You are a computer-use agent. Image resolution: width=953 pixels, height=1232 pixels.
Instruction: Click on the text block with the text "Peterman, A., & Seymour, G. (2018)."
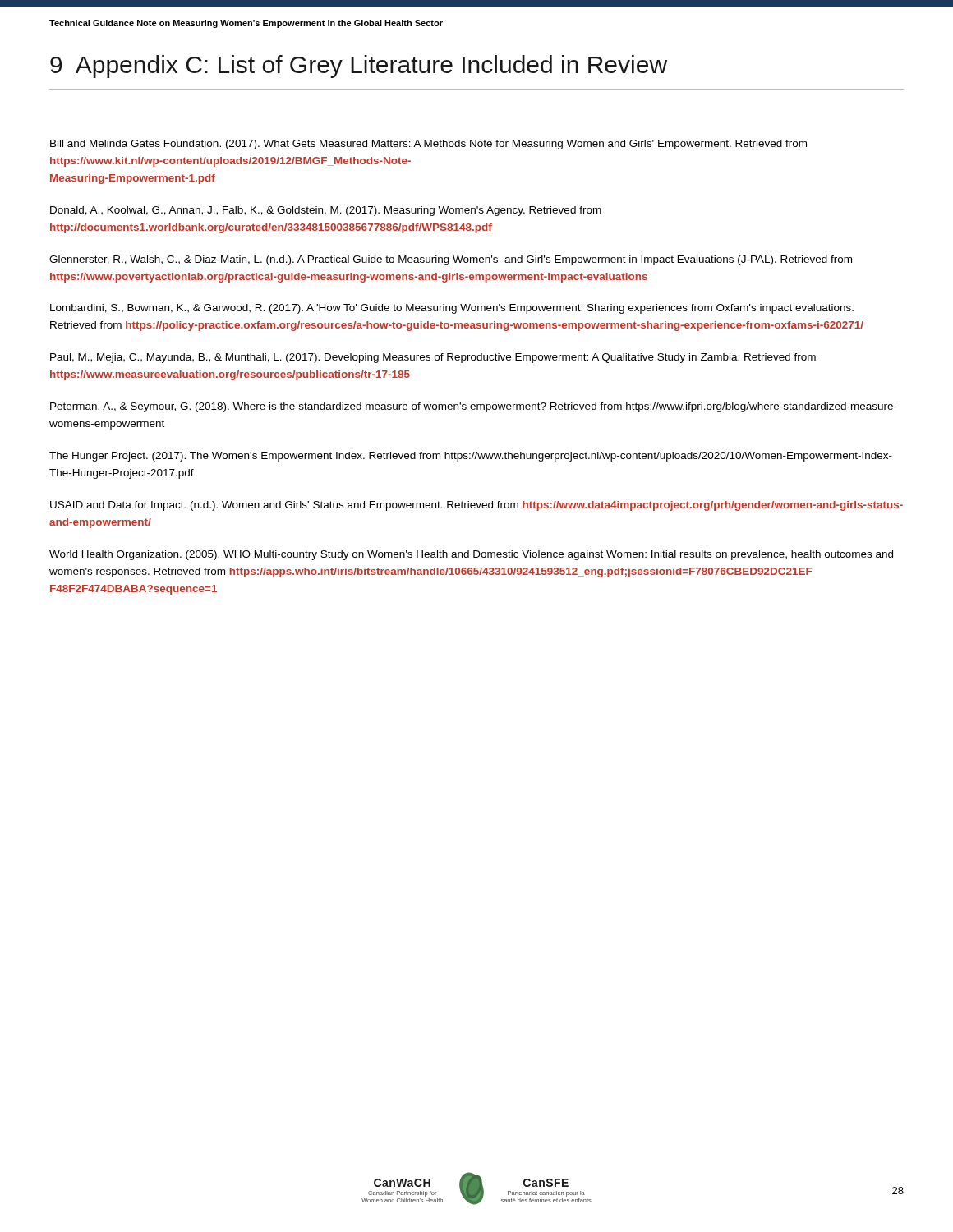point(473,415)
